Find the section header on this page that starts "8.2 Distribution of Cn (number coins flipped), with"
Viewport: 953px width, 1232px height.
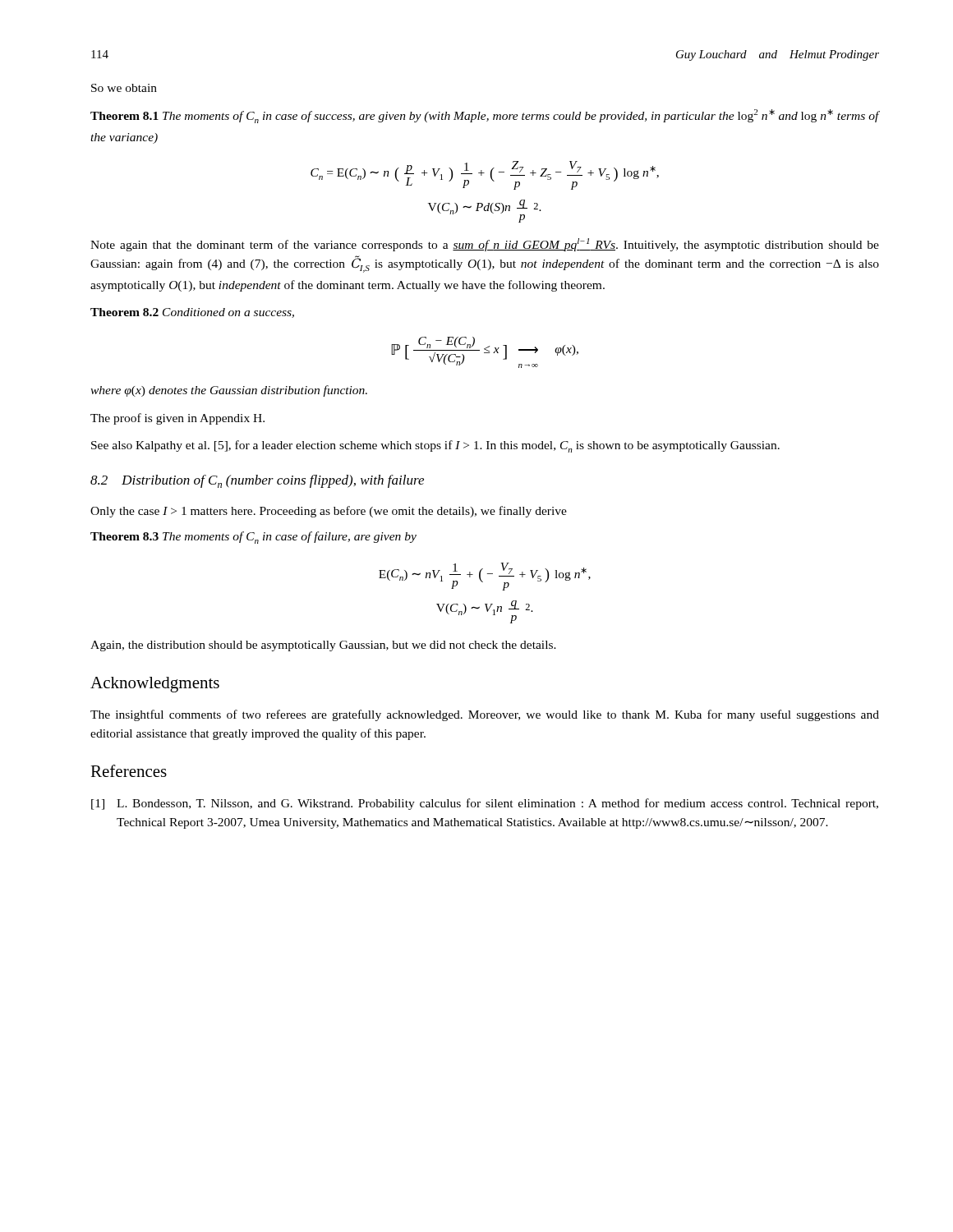(257, 481)
